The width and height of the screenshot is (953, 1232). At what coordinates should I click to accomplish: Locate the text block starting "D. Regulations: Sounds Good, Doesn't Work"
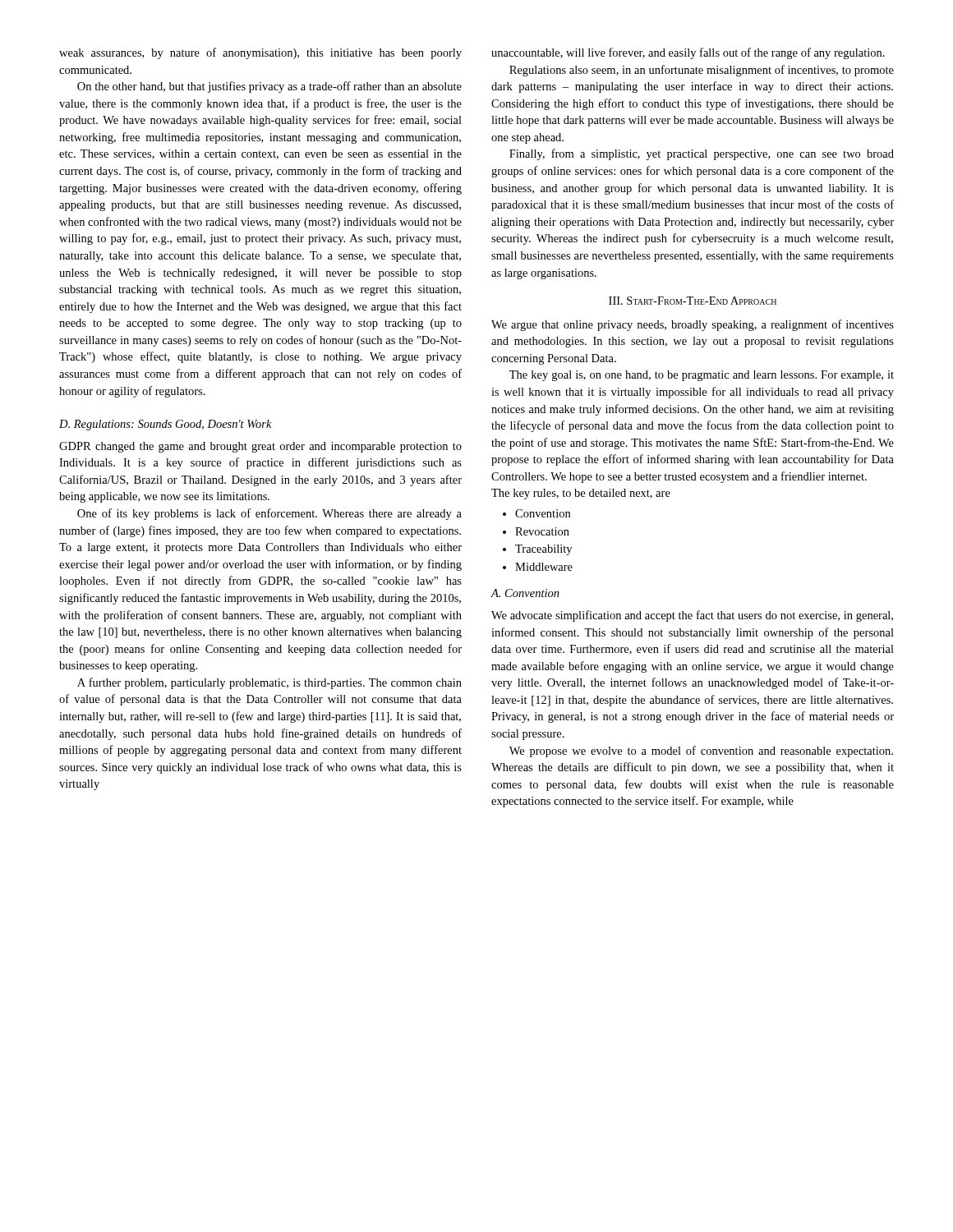pos(260,424)
